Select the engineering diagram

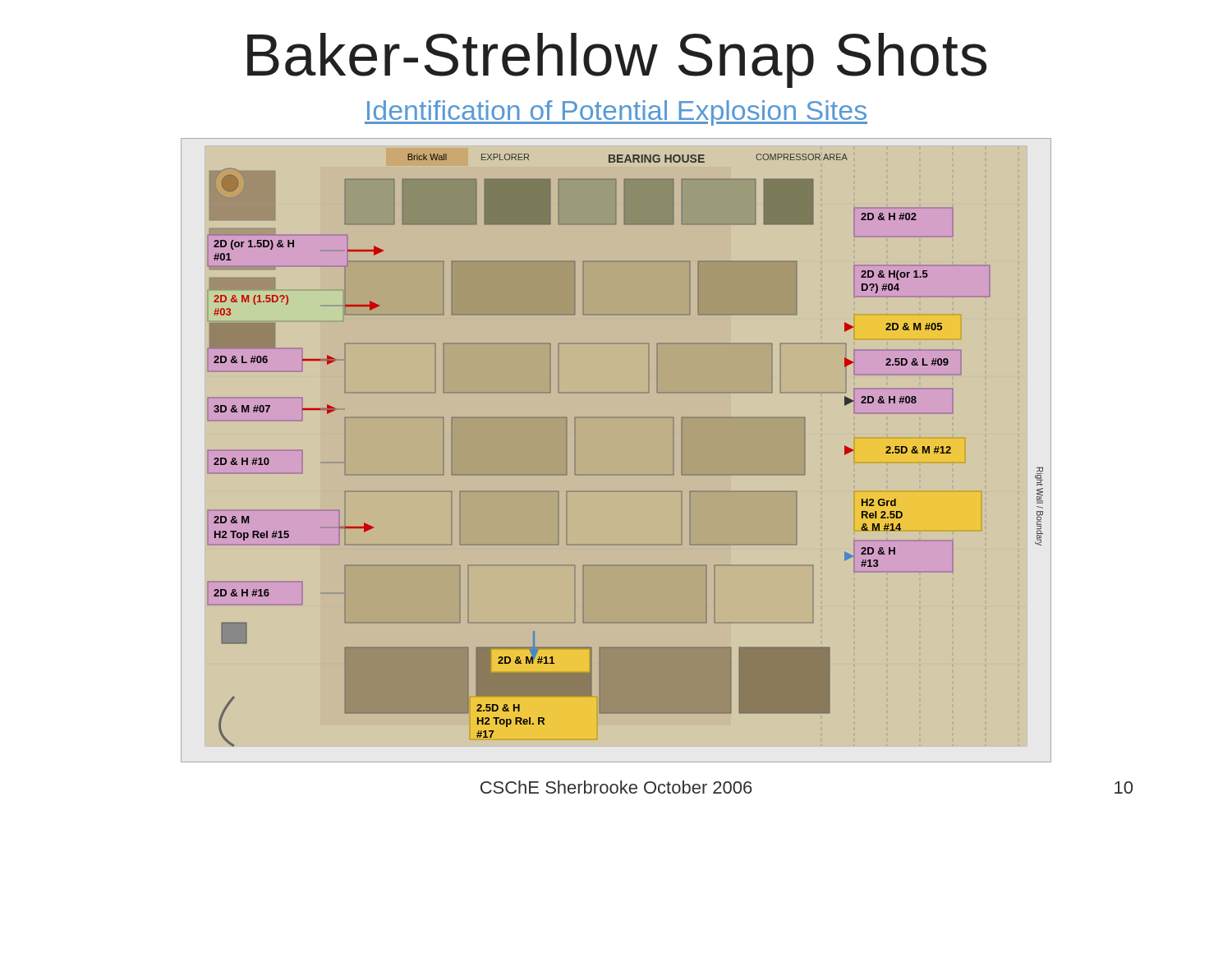click(x=616, y=450)
